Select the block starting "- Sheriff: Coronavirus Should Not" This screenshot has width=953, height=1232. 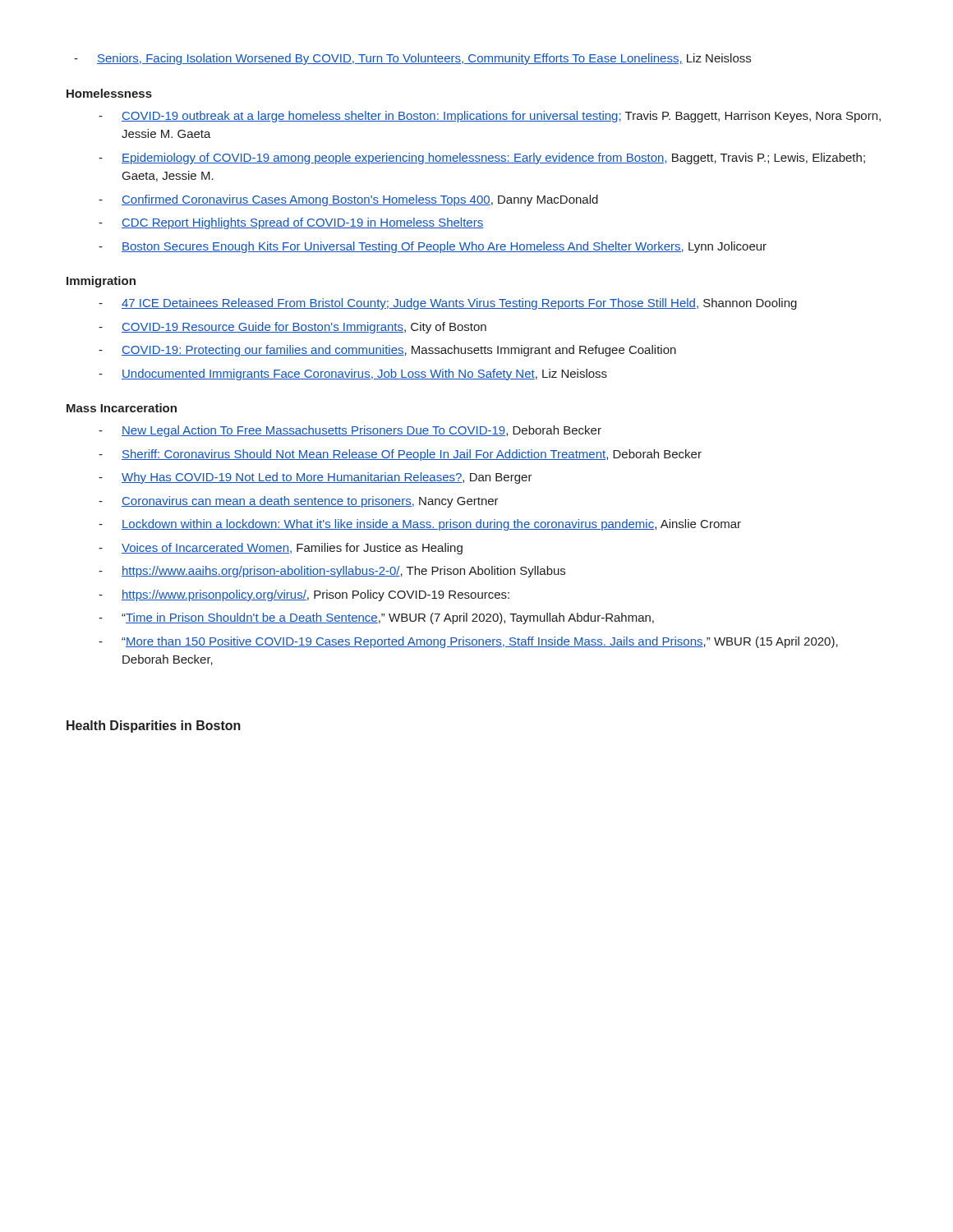489,454
